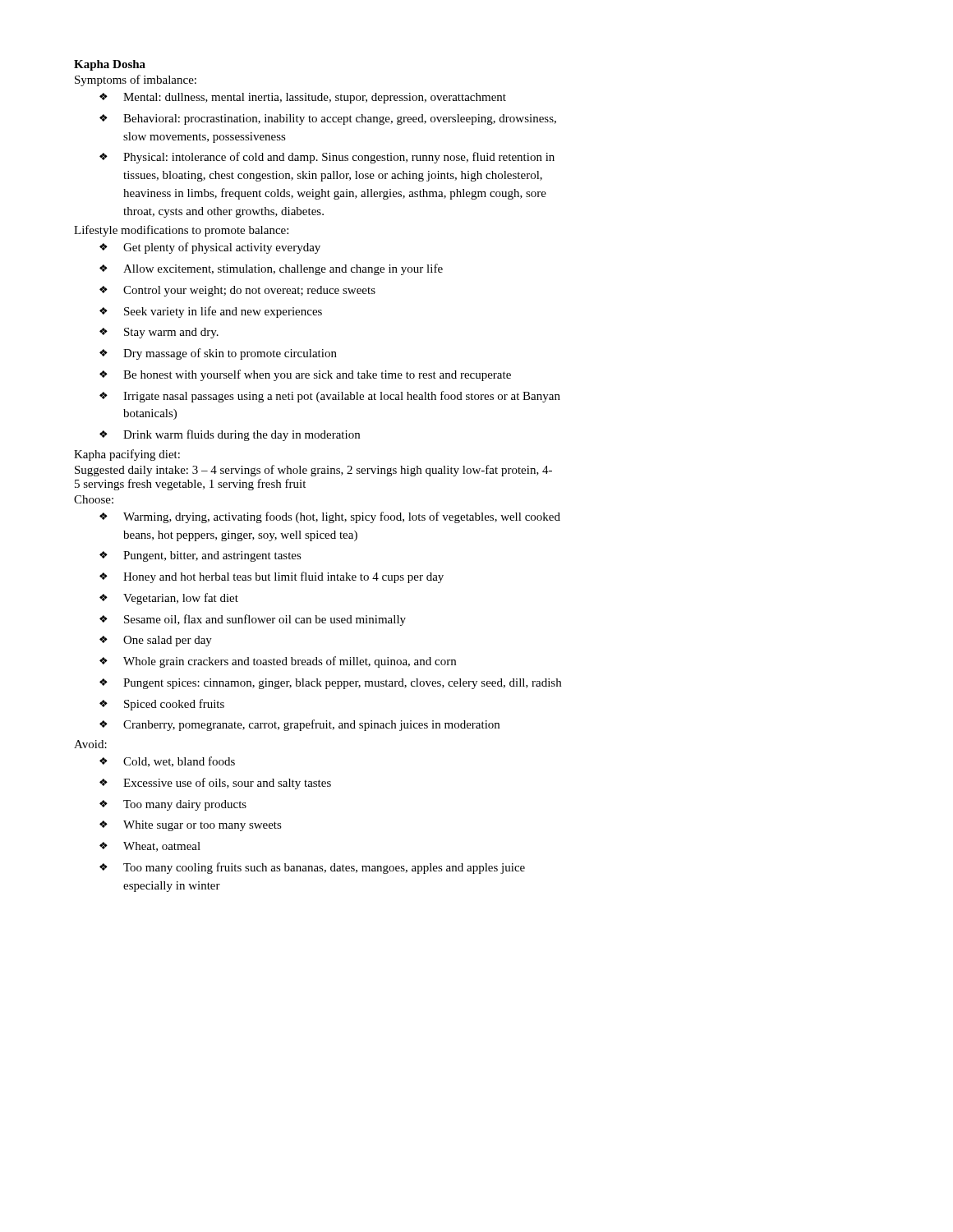This screenshot has width=953, height=1232.
Task: Click on the text that says "Symptoms of imbalance:"
Action: point(136,80)
